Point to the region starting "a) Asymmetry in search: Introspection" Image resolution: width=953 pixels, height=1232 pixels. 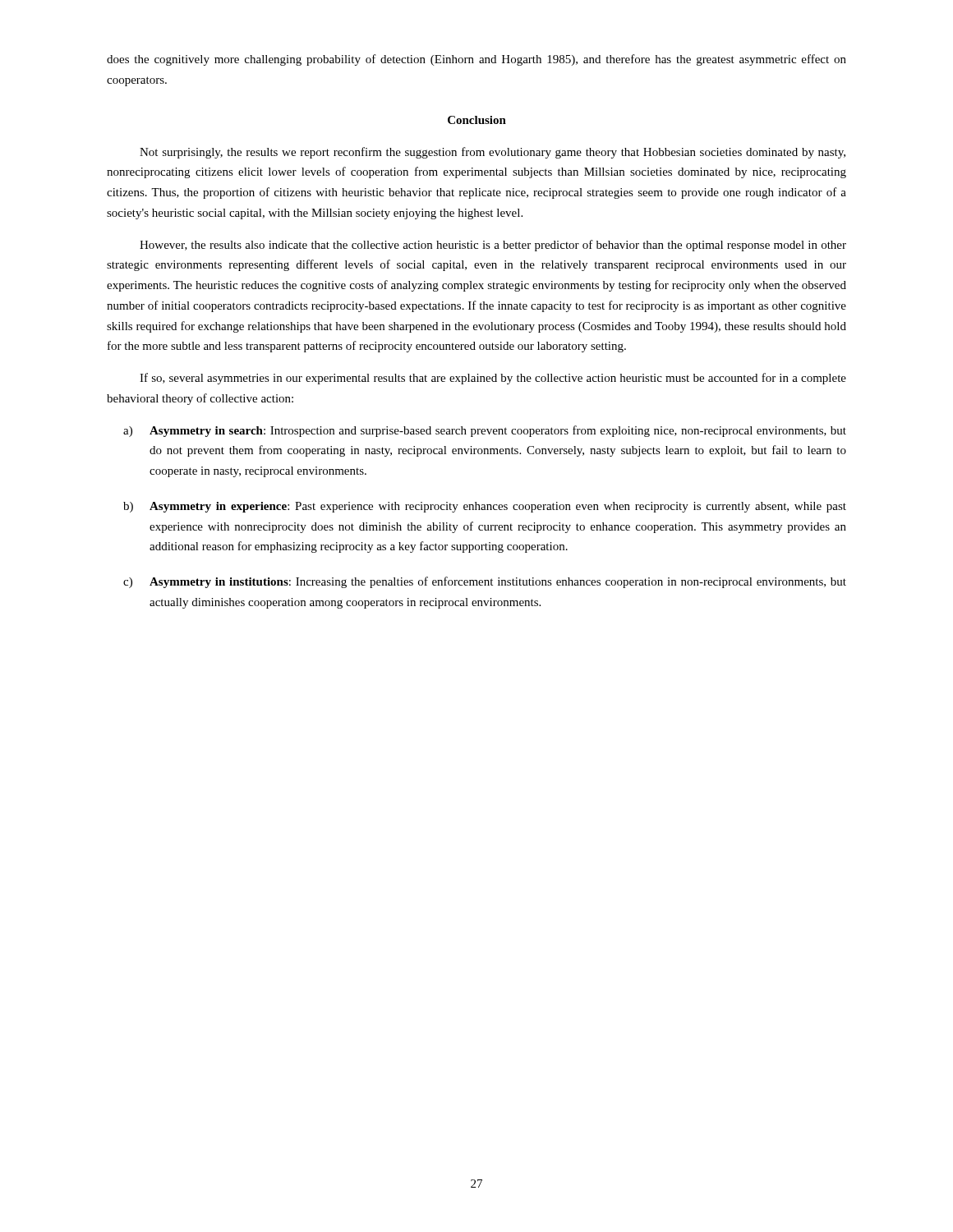(x=485, y=451)
